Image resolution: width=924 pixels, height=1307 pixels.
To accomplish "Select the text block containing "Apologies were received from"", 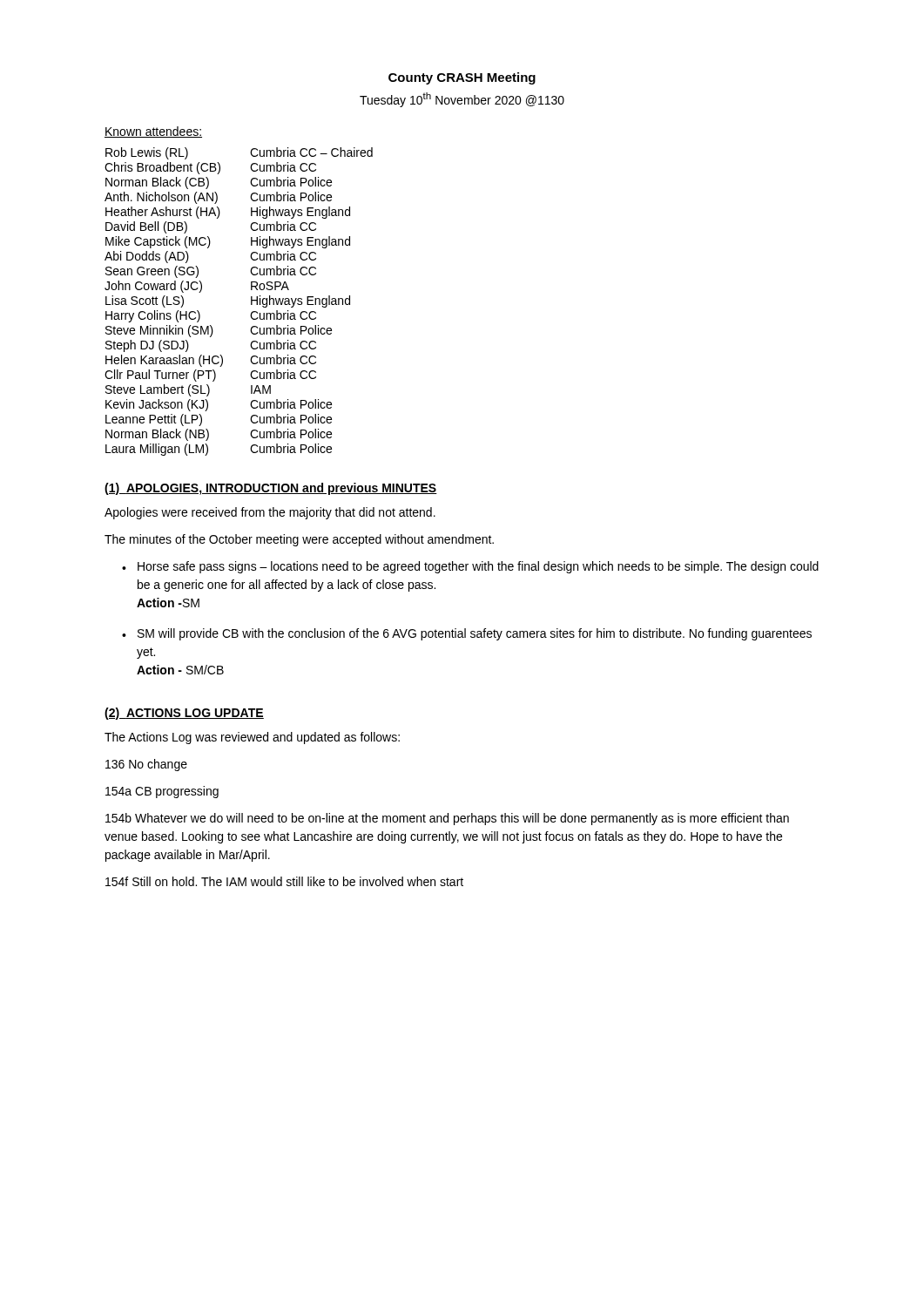I will [270, 512].
